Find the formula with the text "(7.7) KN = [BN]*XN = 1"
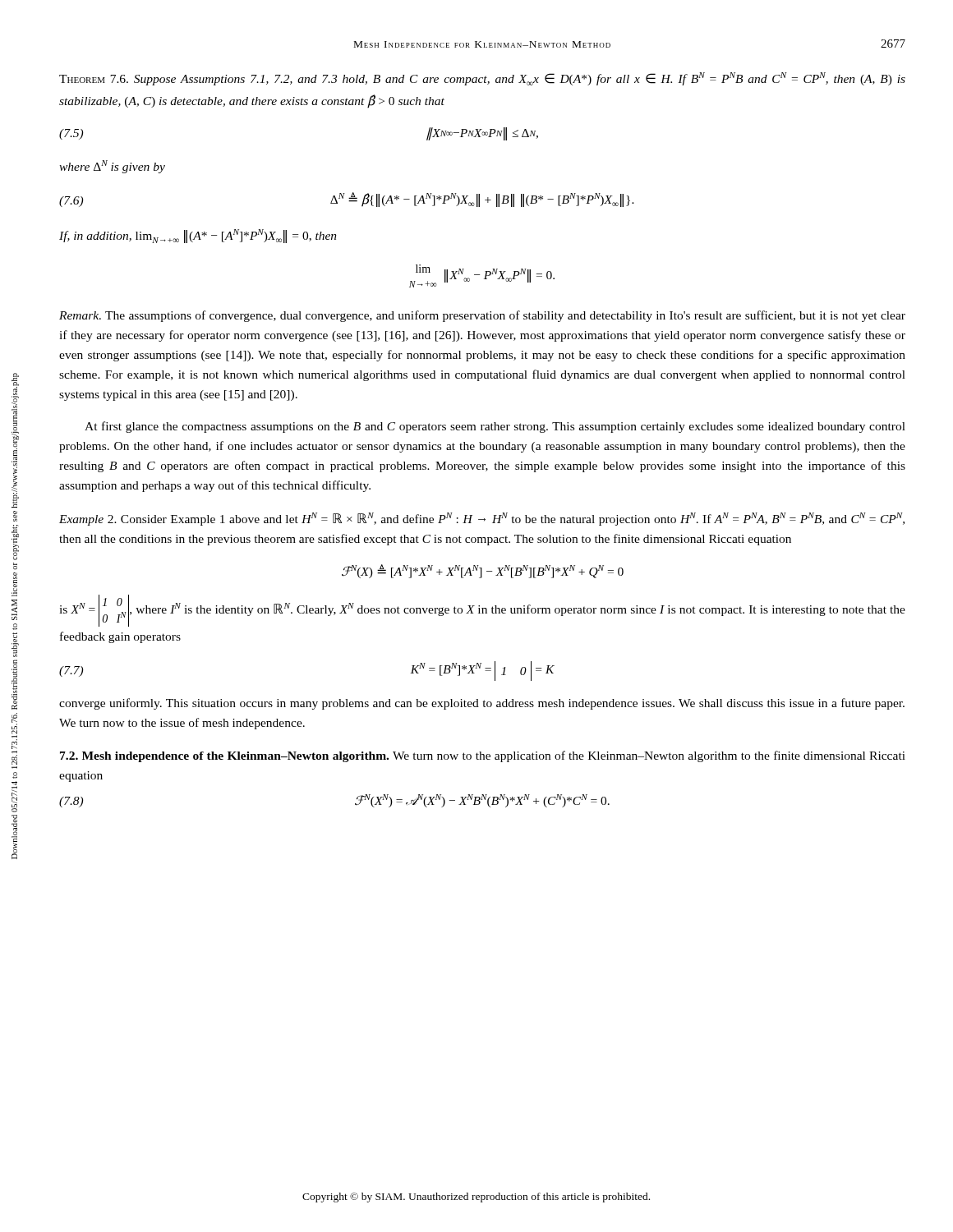The height and width of the screenshot is (1232, 953). pos(66,671)
